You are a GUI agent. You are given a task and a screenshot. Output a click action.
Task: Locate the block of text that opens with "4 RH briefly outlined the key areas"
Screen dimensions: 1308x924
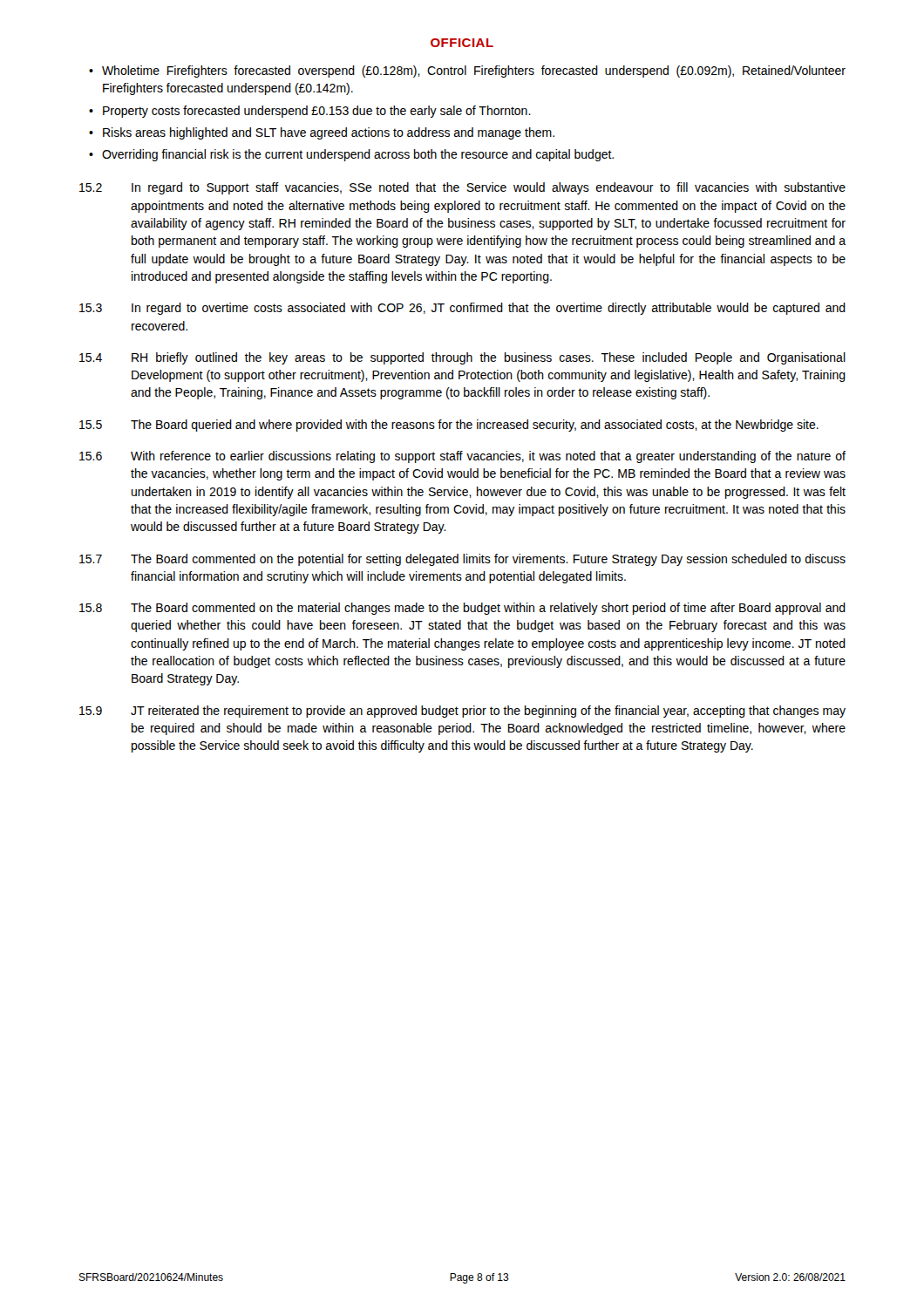(462, 375)
